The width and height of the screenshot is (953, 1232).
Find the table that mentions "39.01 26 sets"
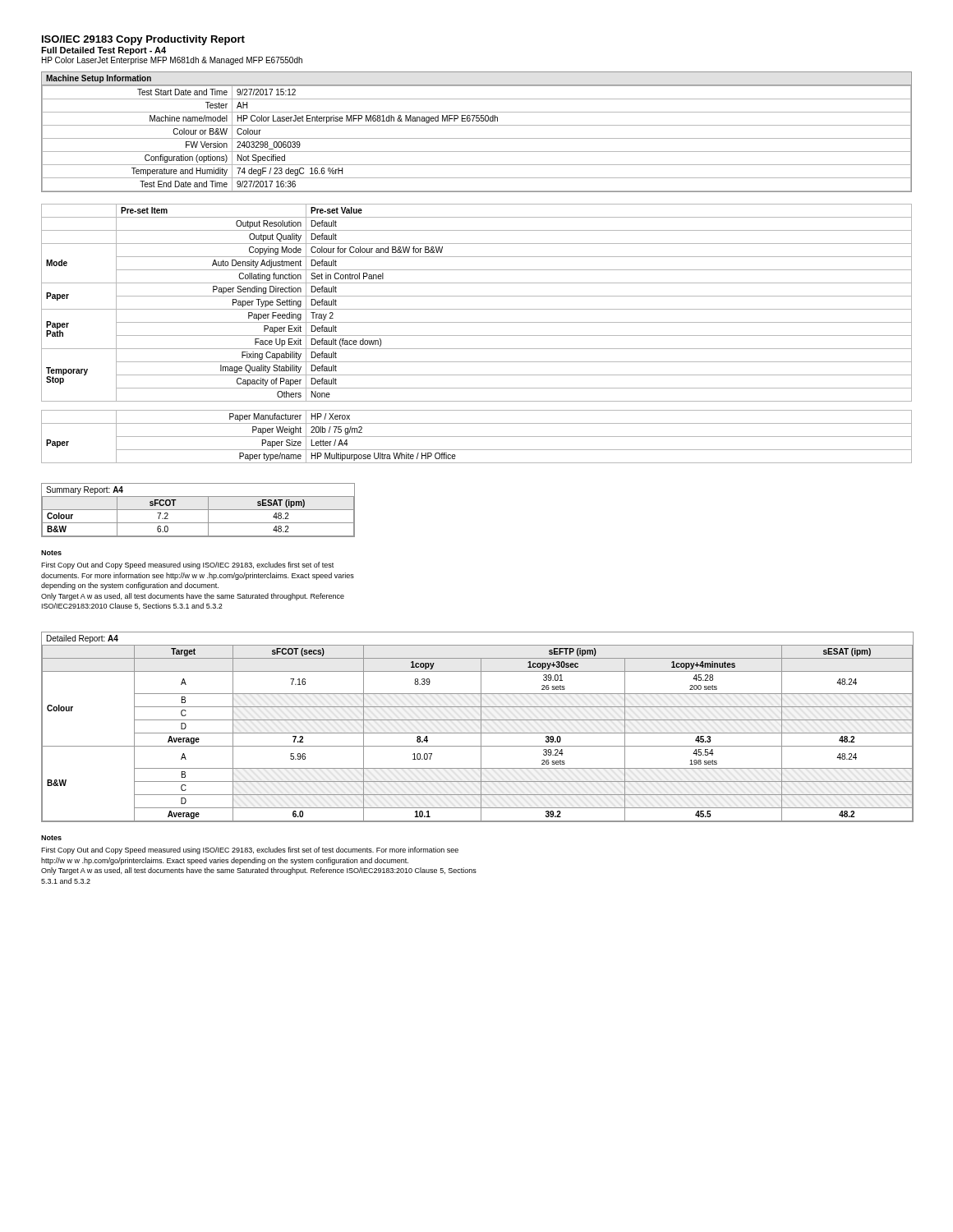coord(477,727)
